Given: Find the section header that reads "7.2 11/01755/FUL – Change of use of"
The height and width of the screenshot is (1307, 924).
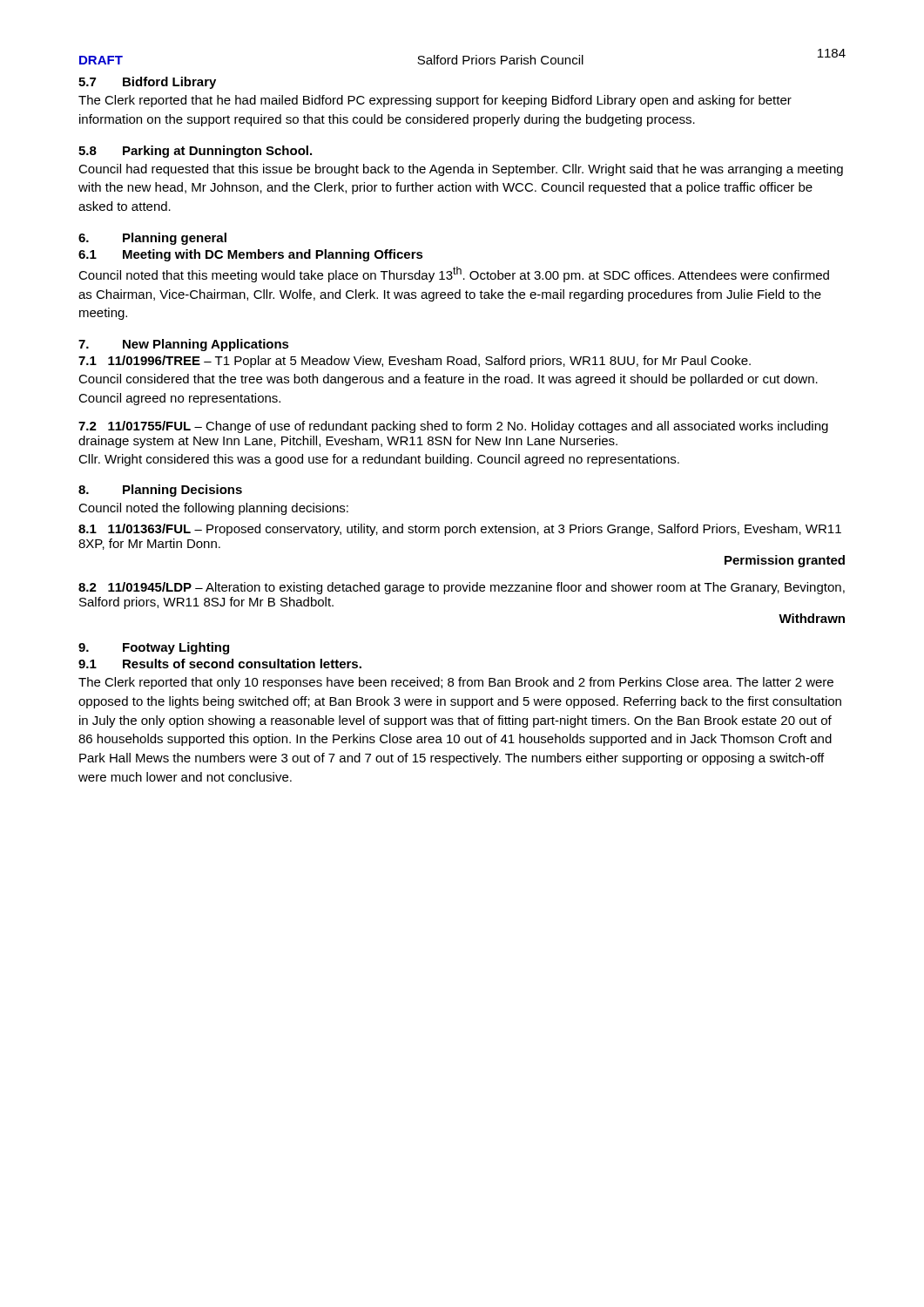Looking at the screenshot, I should pos(453,433).
